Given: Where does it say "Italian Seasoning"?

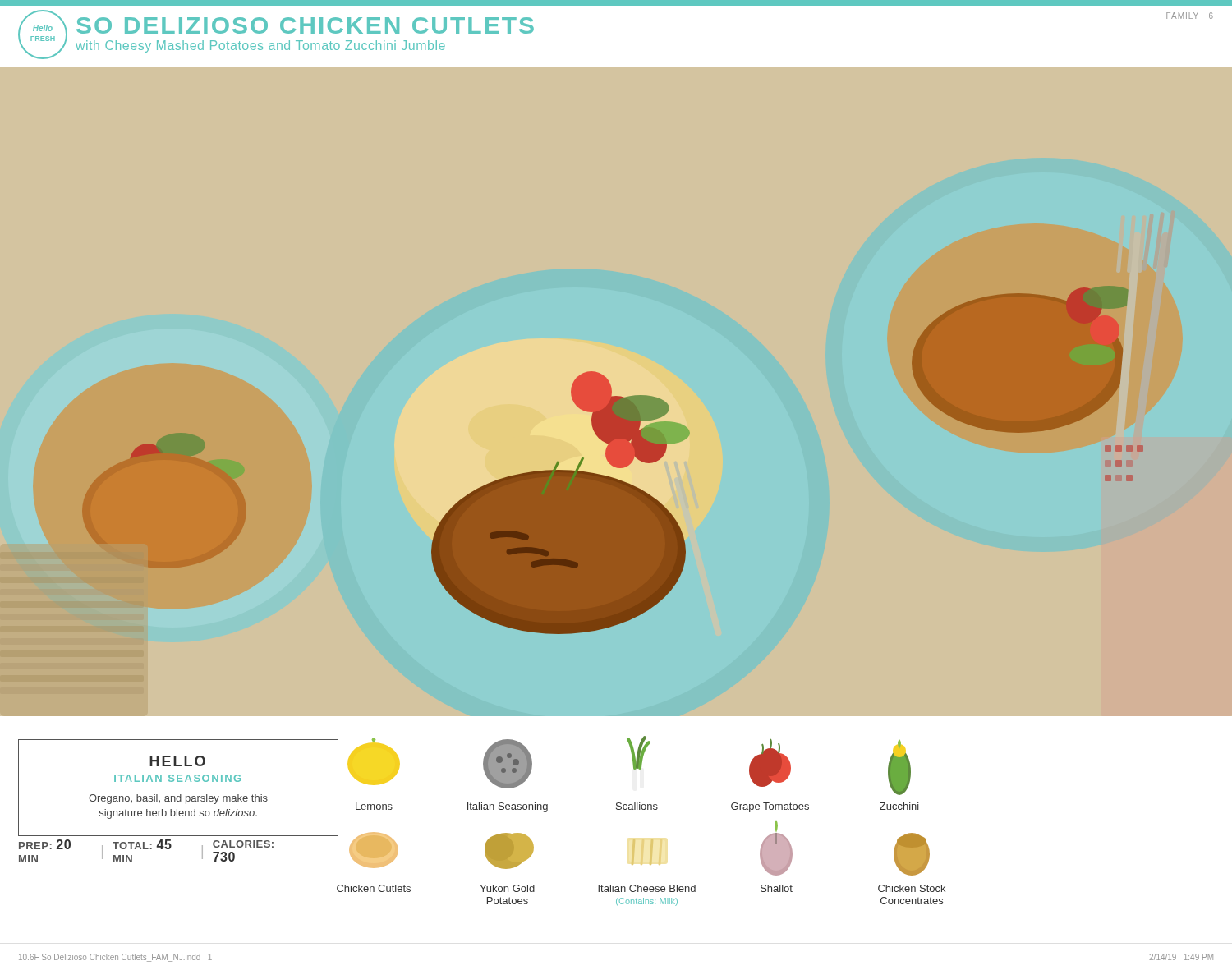Looking at the screenshot, I should pos(507,806).
